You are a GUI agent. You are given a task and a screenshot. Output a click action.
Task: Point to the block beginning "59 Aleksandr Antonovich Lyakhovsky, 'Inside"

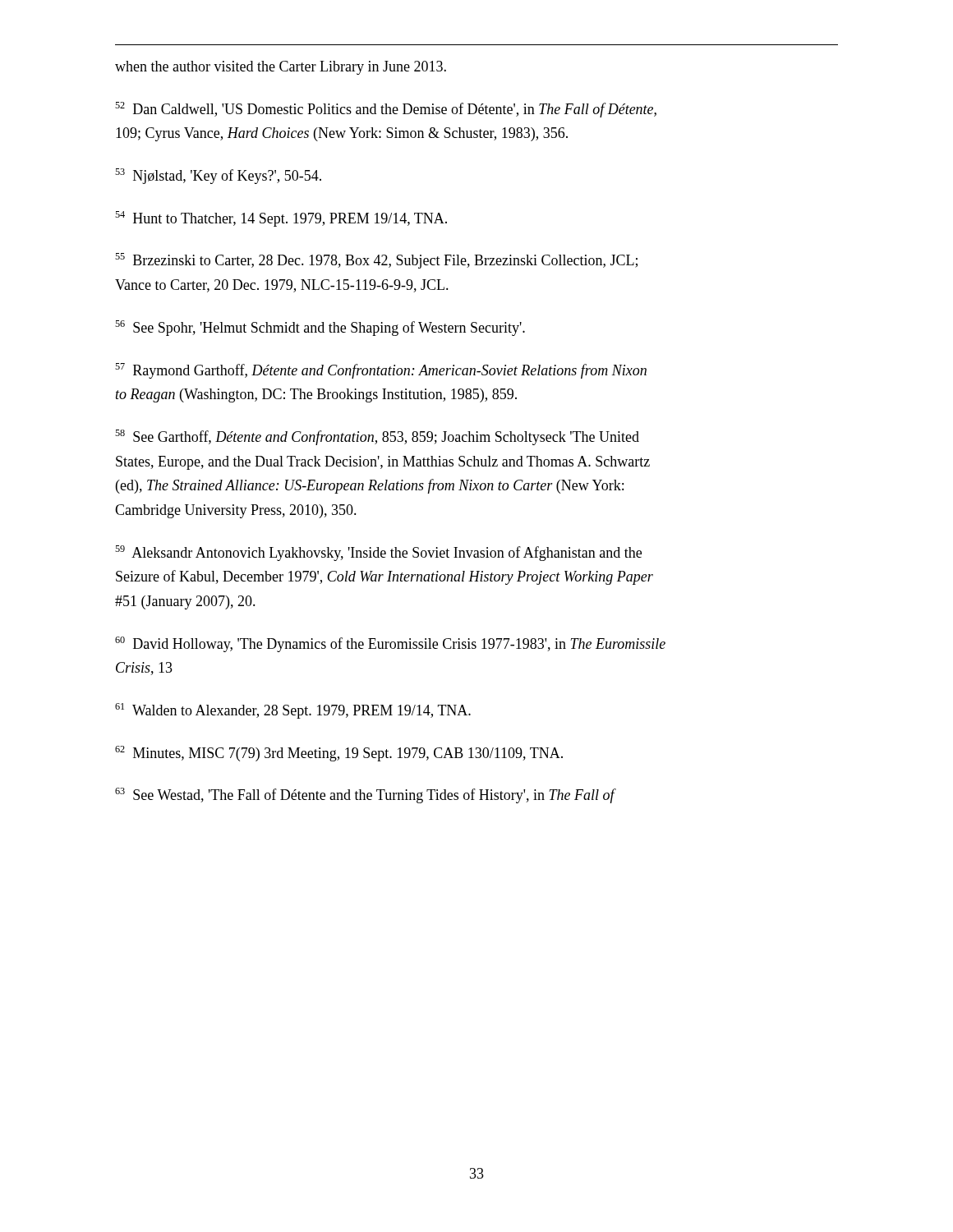476,578
